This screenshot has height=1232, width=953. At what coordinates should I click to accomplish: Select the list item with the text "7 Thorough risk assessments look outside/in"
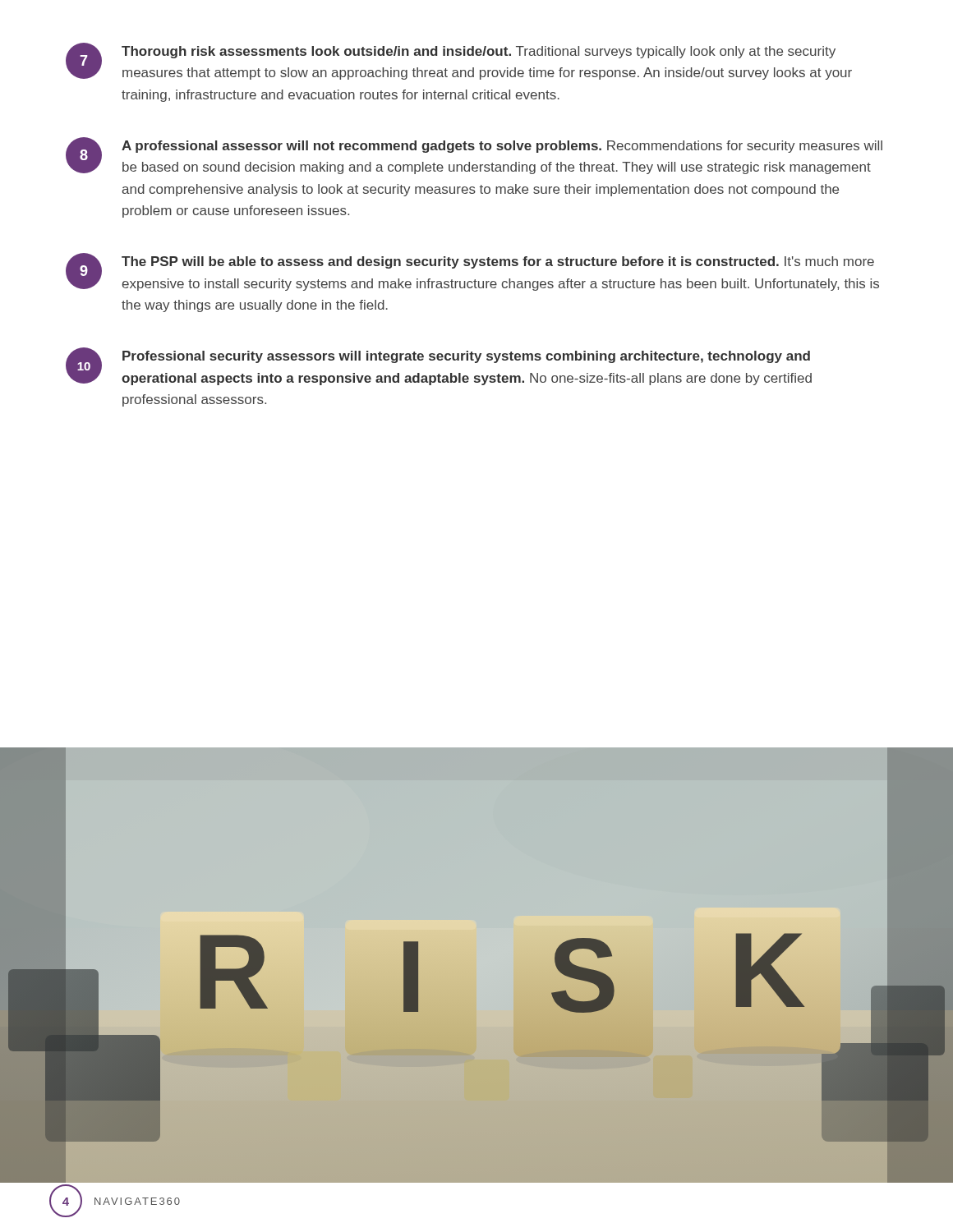[476, 73]
